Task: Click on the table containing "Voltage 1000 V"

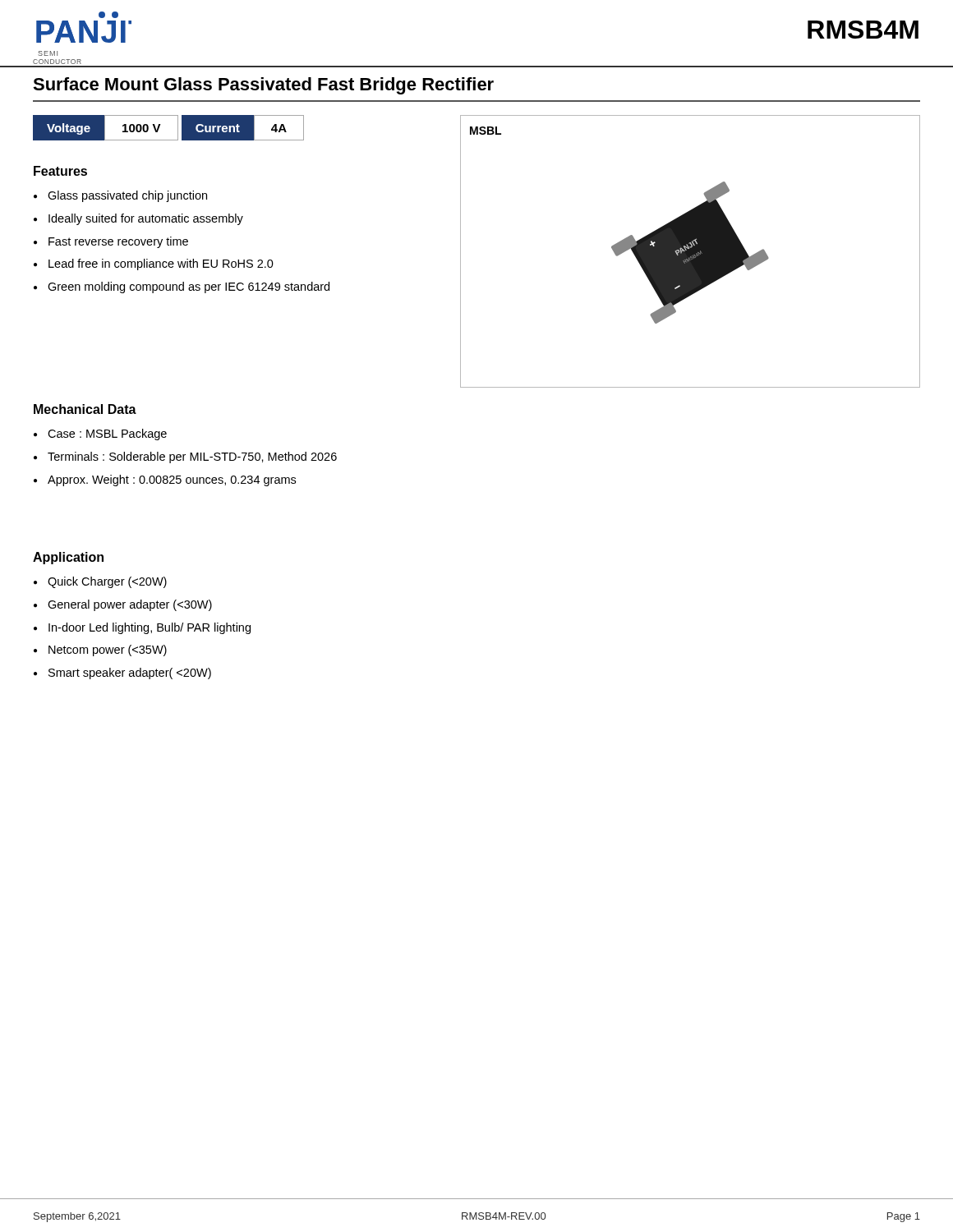Action: [168, 128]
